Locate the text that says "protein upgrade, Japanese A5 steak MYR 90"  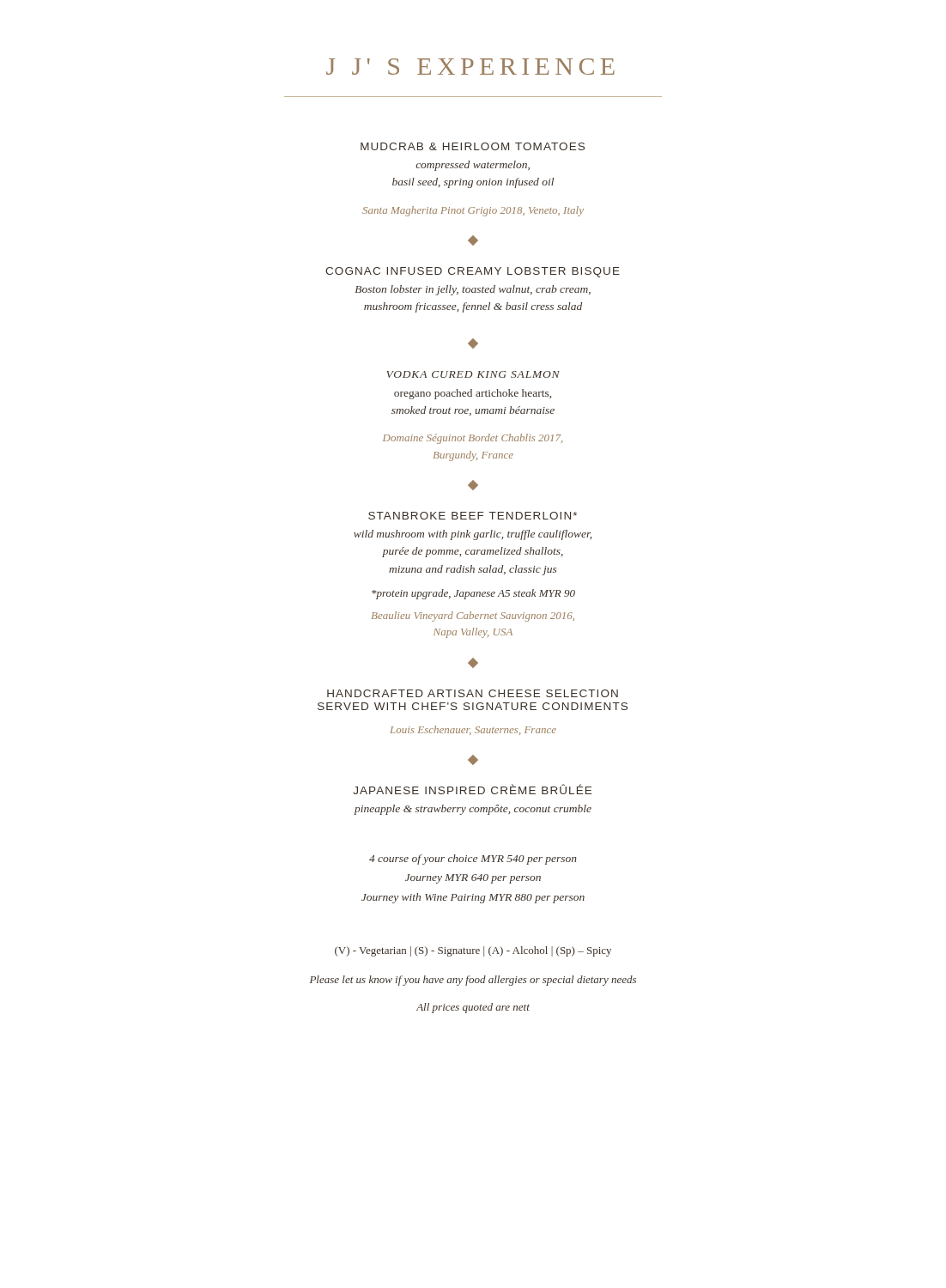tap(473, 593)
